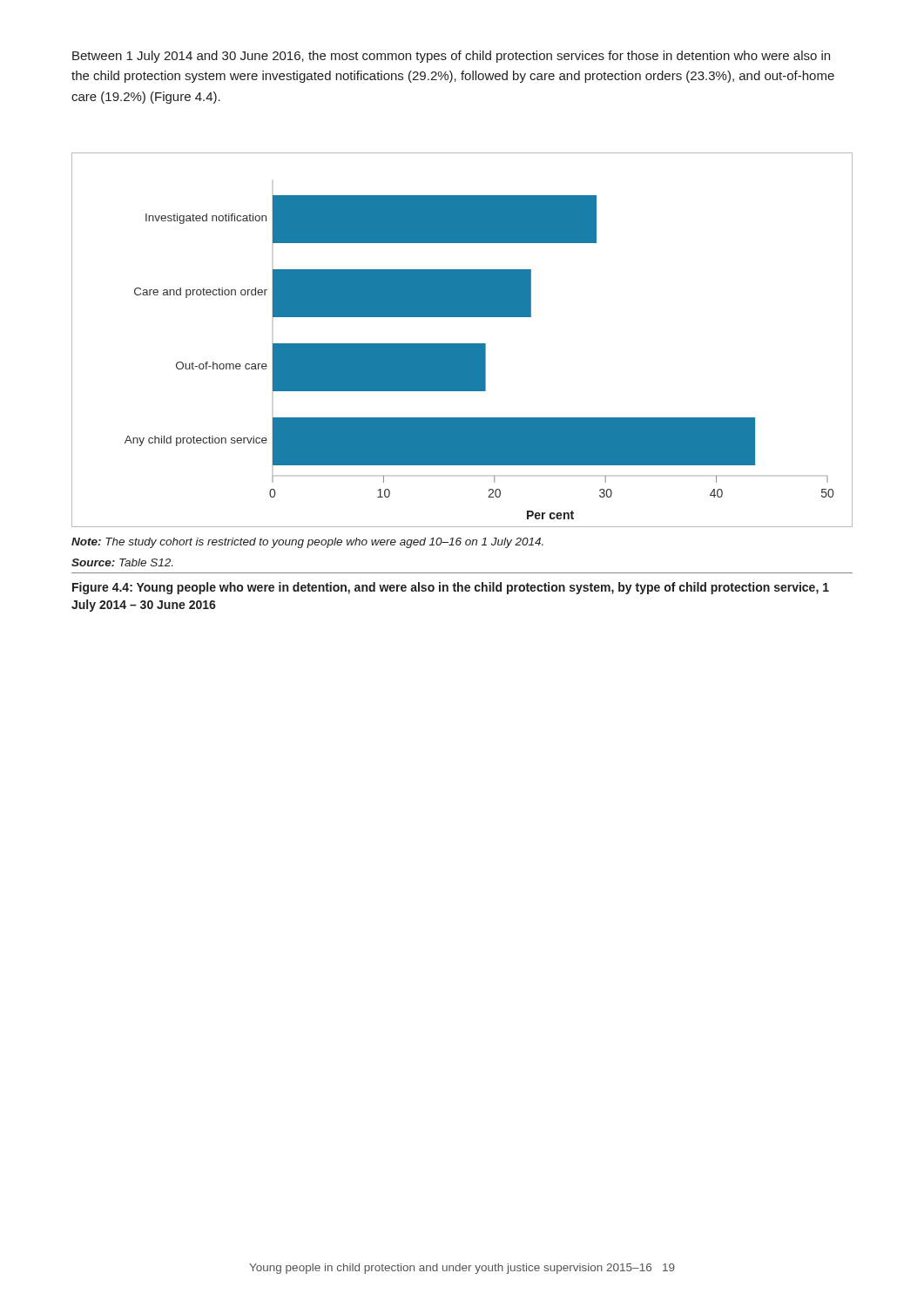Click the passage that begins "Between 1 July 2014 and 30"

[453, 76]
